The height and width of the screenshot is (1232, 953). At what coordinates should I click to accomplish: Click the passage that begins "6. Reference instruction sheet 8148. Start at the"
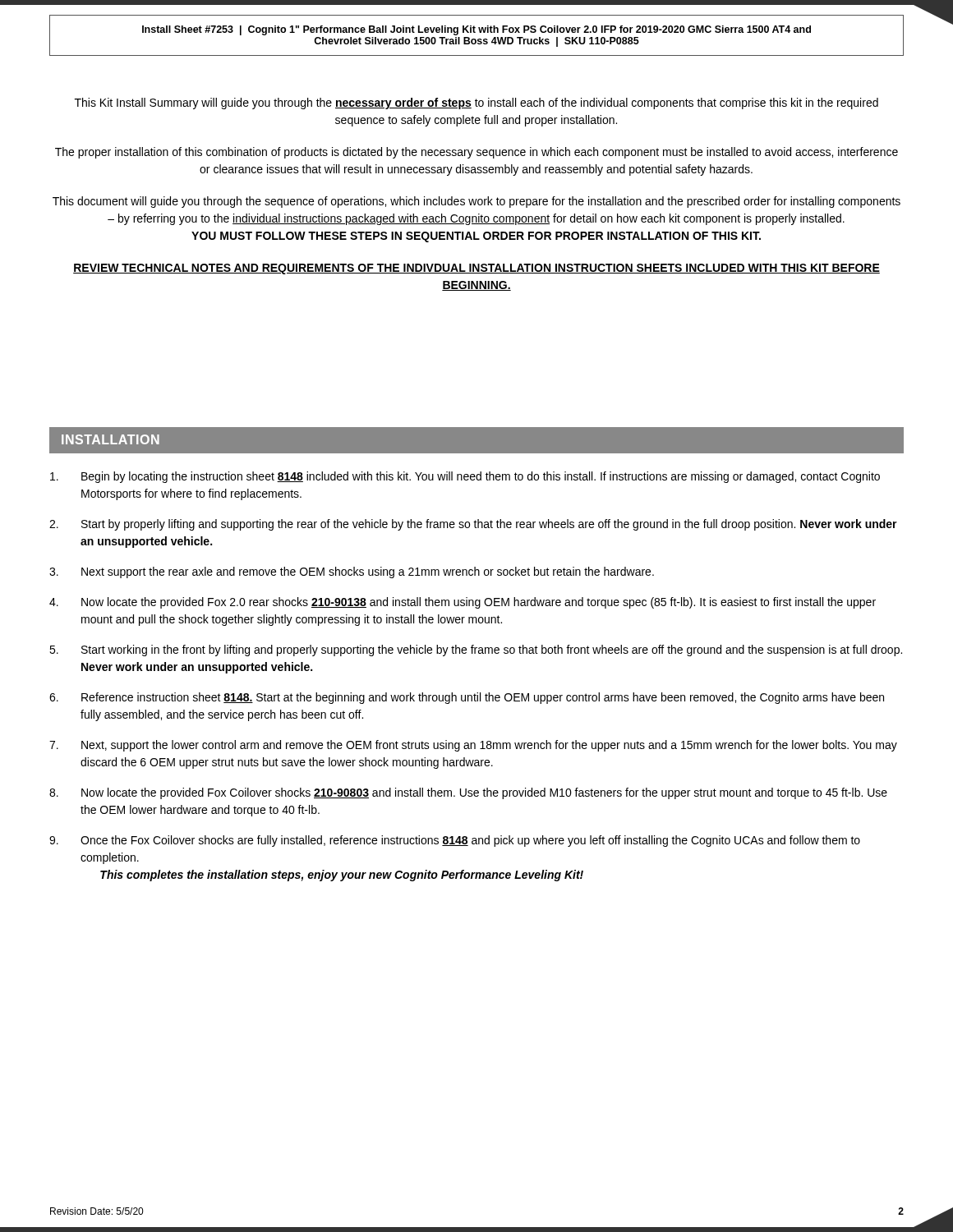pyautogui.click(x=476, y=706)
